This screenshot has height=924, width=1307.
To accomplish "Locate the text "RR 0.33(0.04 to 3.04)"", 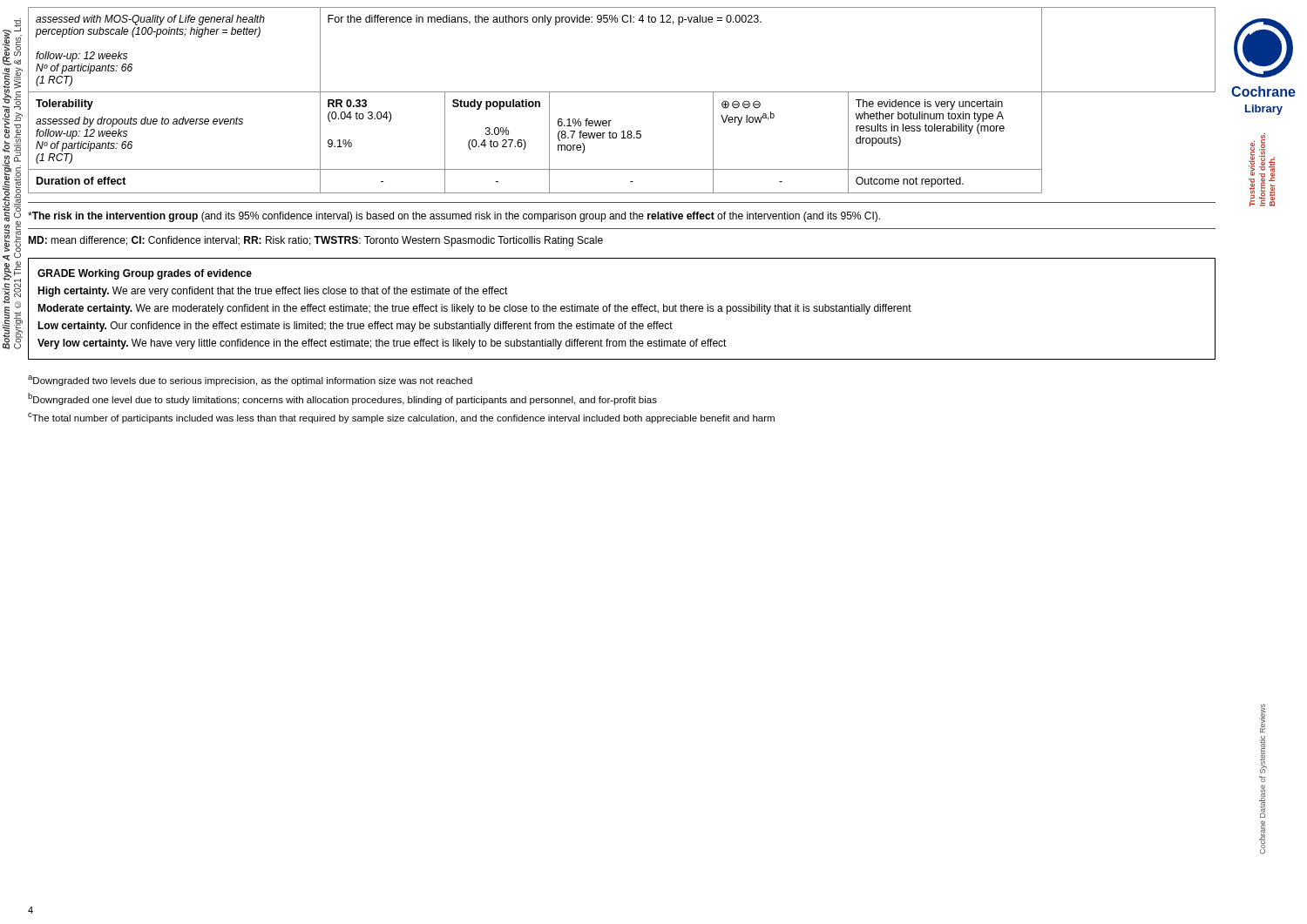I will tap(360, 110).
